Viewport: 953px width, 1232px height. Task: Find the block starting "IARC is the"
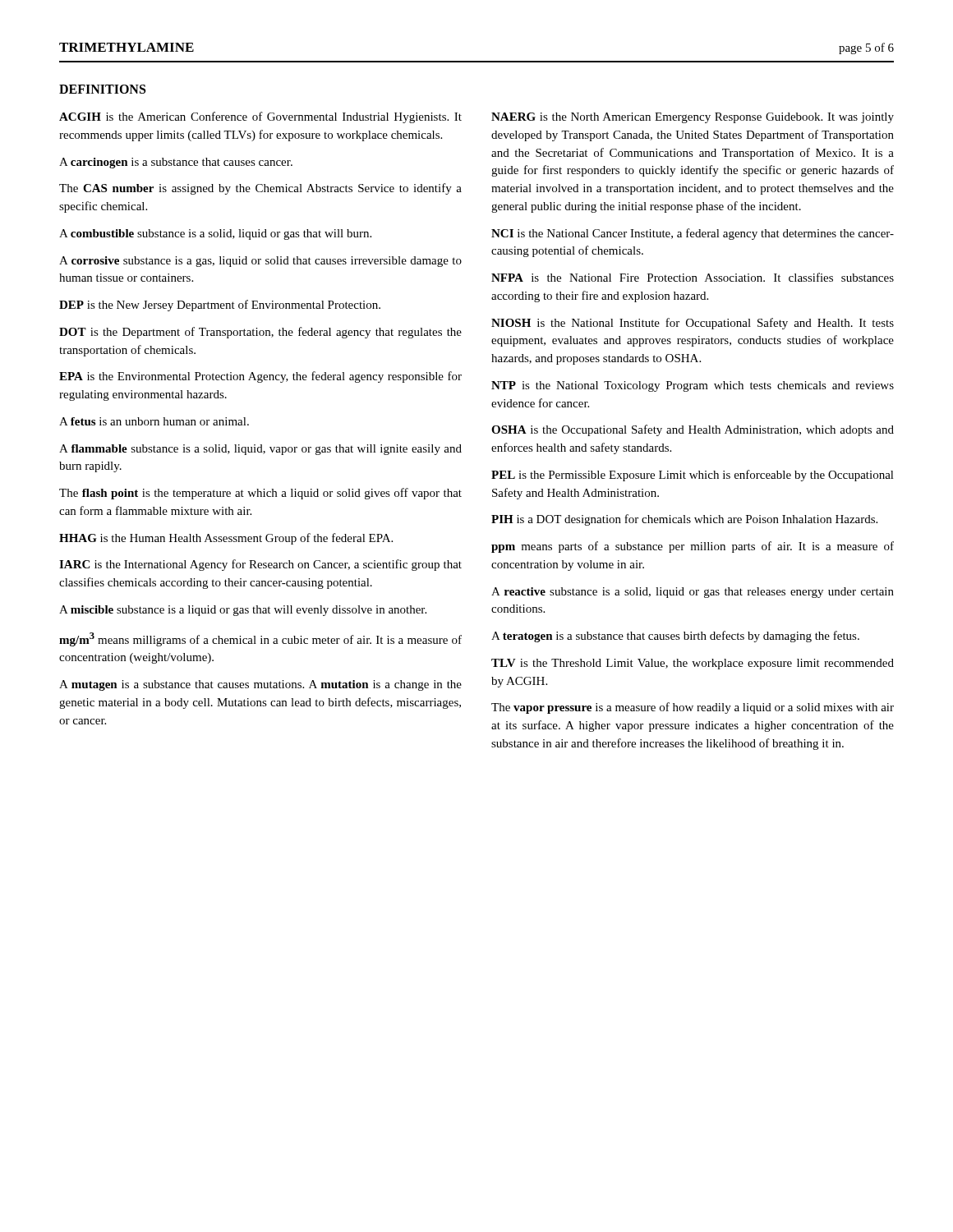point(260,573)
